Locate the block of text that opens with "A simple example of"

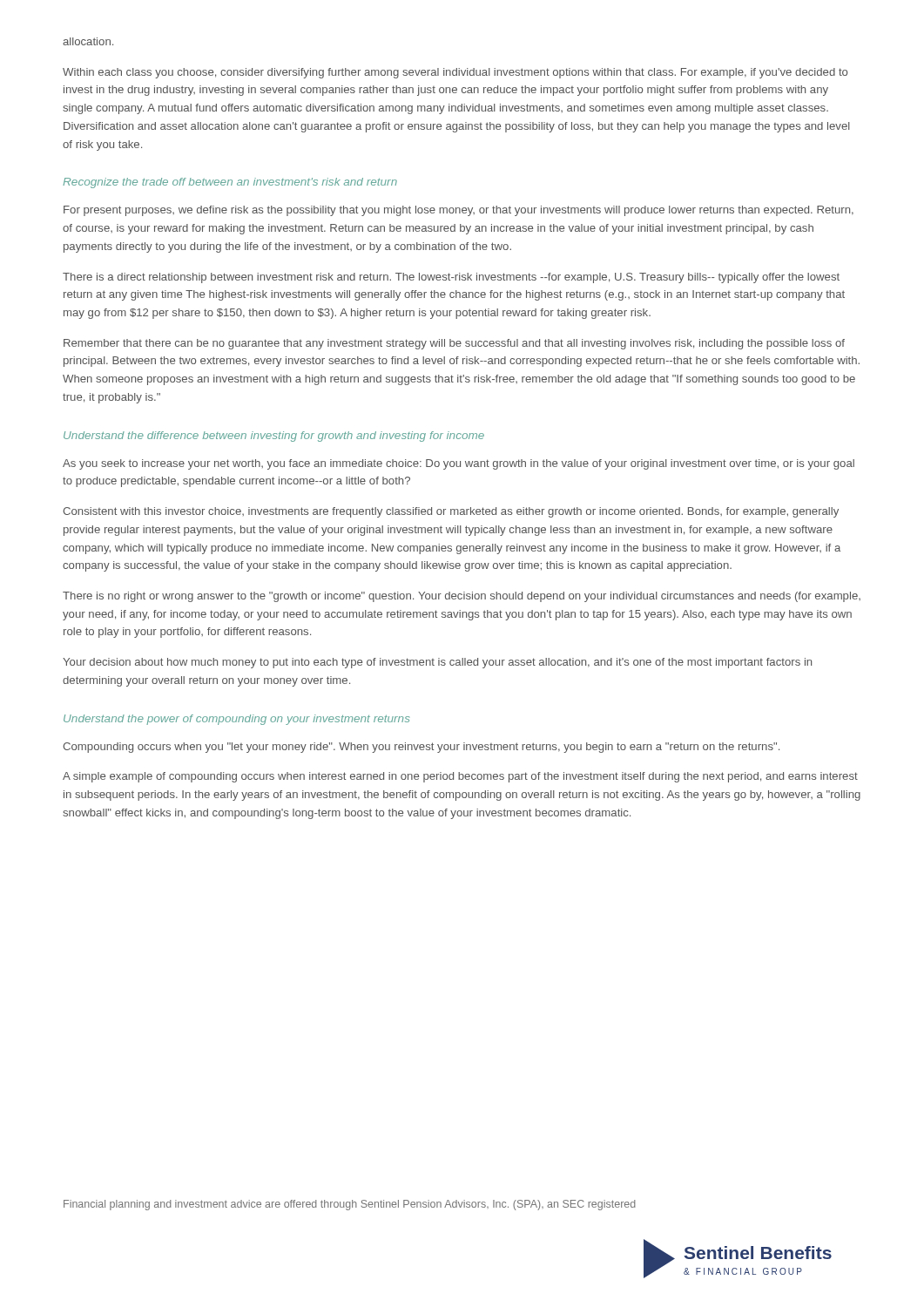pos(462,794)
